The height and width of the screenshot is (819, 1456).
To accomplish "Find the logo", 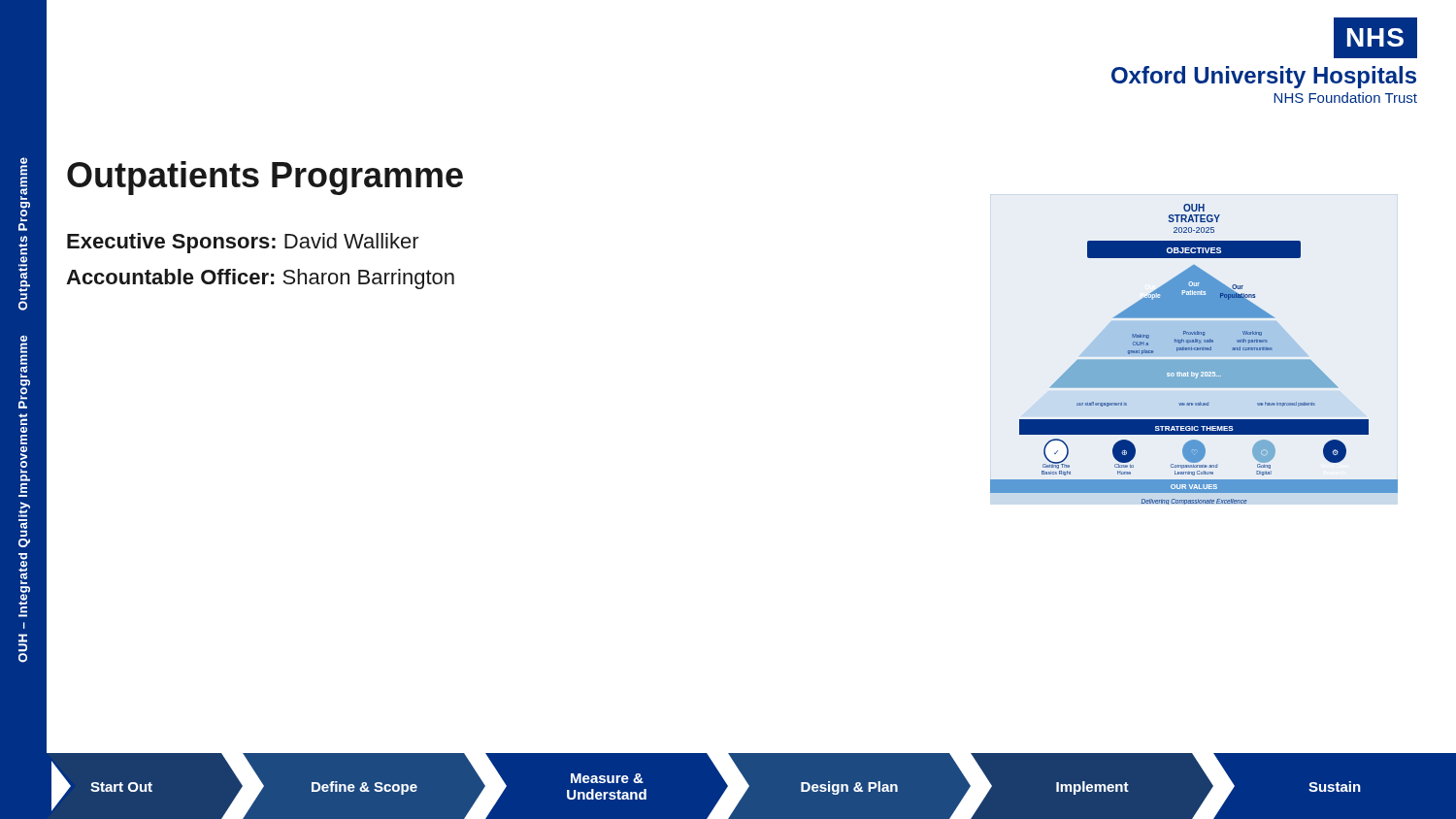I will click(1264, 62).
